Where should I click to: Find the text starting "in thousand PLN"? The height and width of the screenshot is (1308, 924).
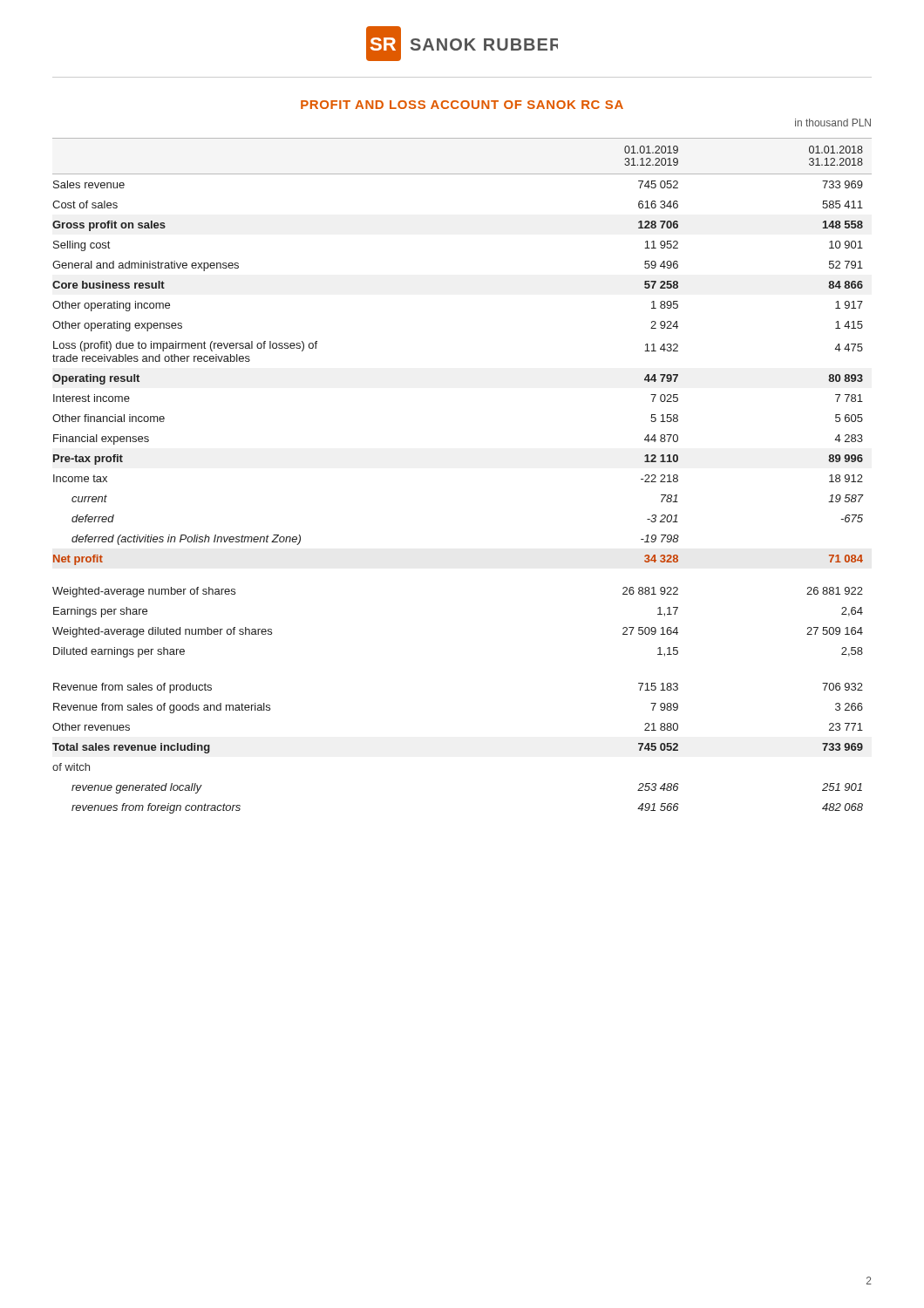click(833, 123)
